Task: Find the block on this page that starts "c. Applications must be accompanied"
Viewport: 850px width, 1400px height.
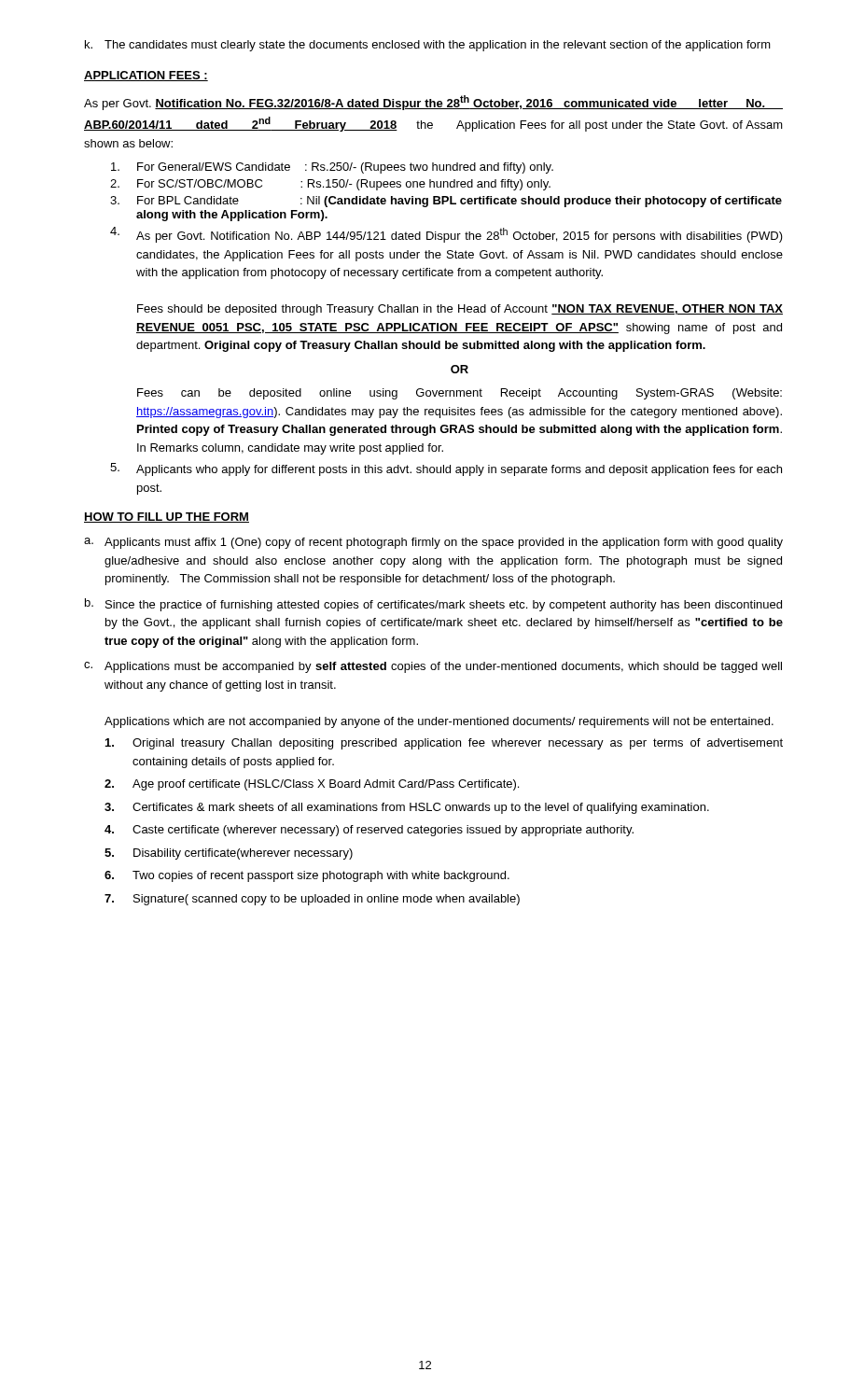Action: tap(433, 785)
